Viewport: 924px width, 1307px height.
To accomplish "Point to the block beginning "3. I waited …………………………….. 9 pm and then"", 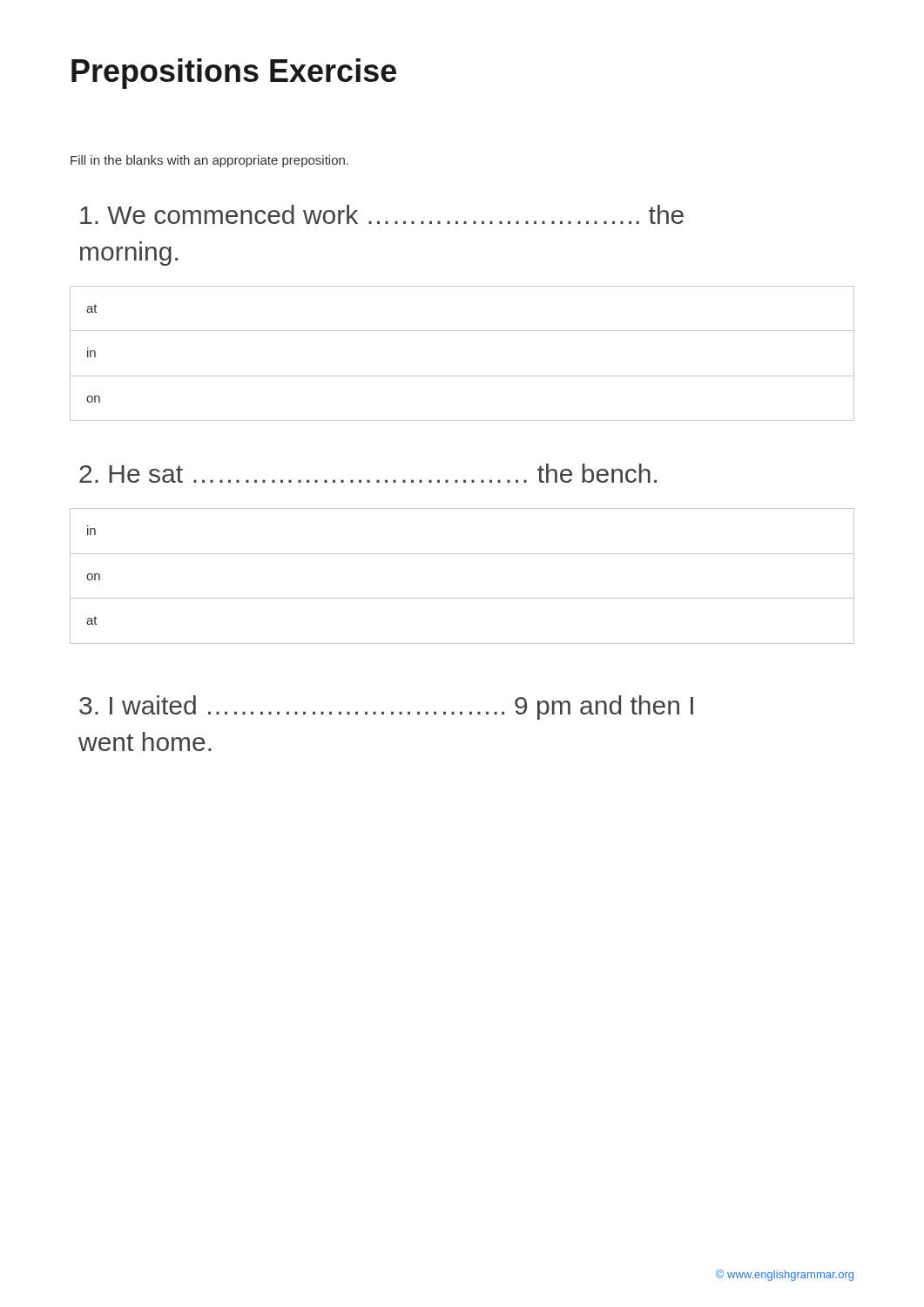I will pos(387,723).
